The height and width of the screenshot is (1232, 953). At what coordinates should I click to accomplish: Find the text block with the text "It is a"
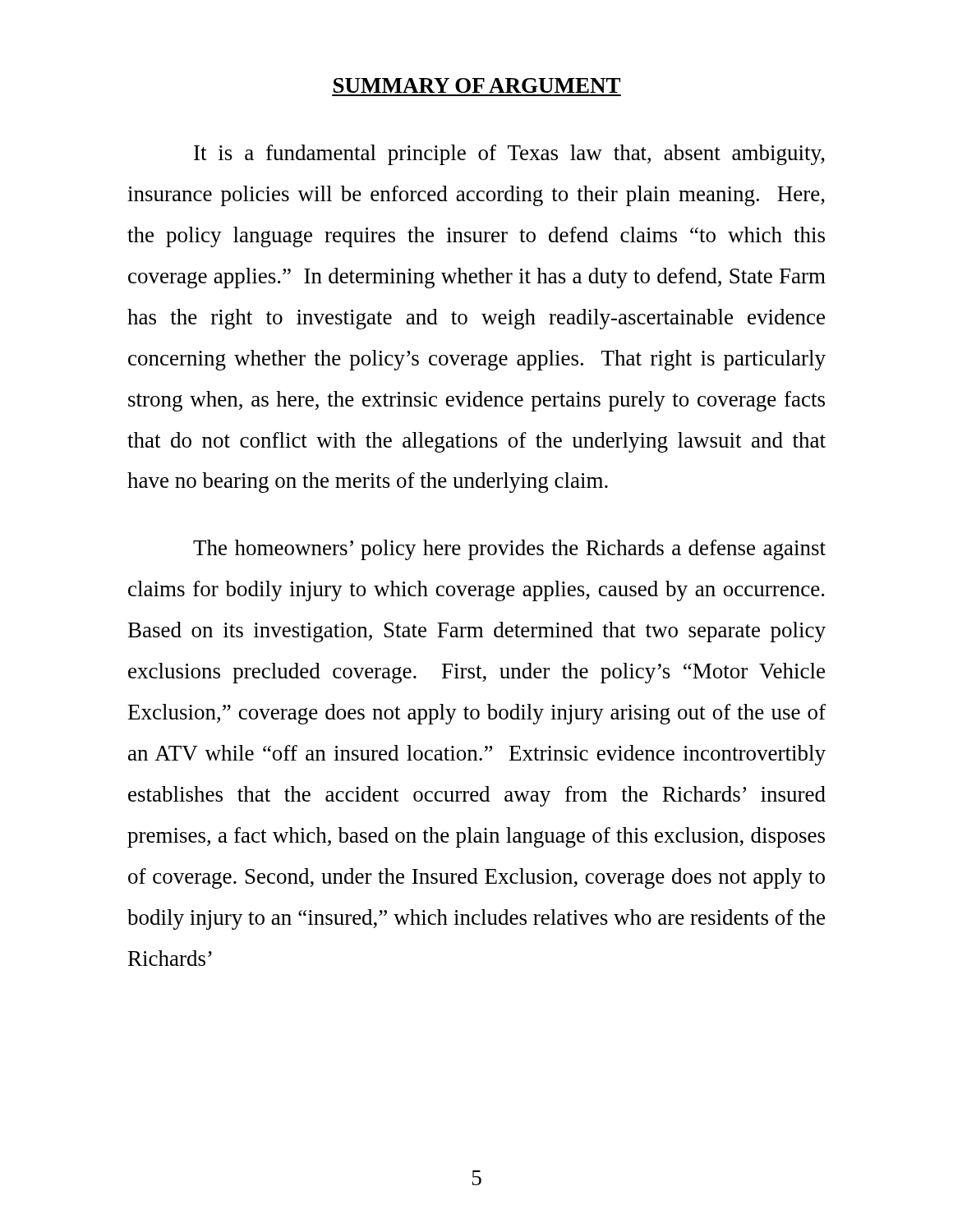click(476, 317)
